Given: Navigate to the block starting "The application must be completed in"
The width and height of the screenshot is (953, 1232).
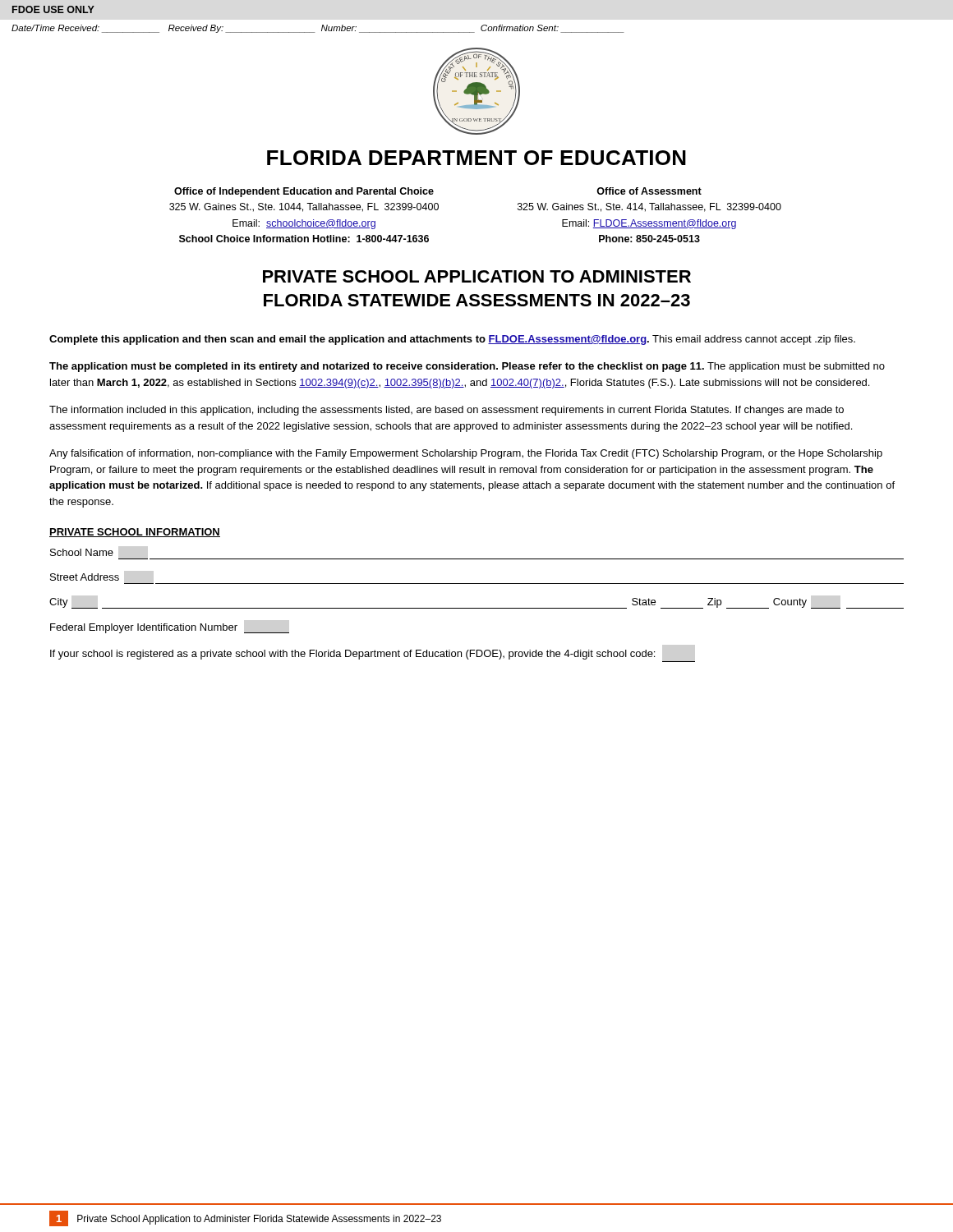Looking at the screenshot, I should pos(467,374).
